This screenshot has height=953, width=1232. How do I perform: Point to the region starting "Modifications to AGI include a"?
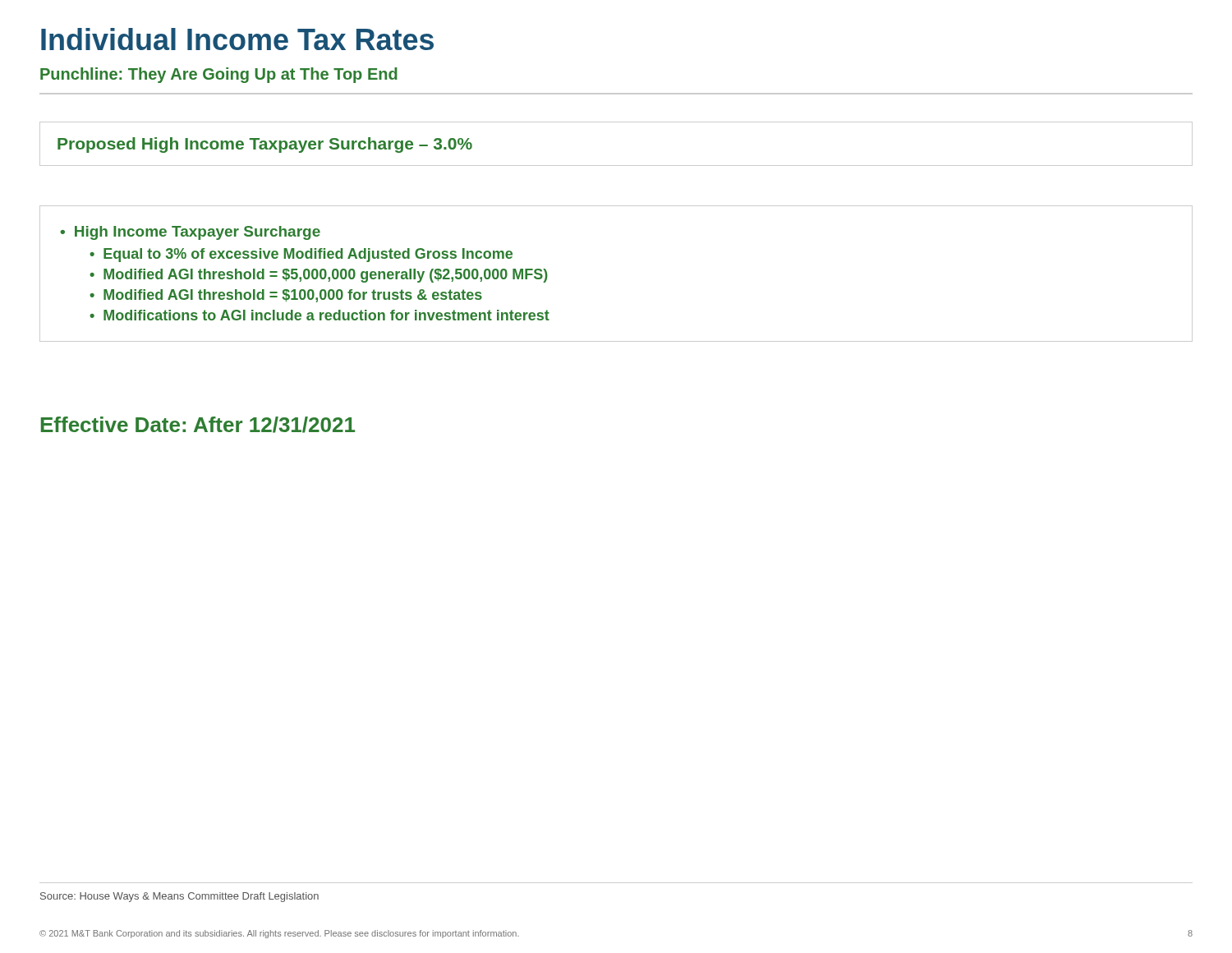pos(326,316)
